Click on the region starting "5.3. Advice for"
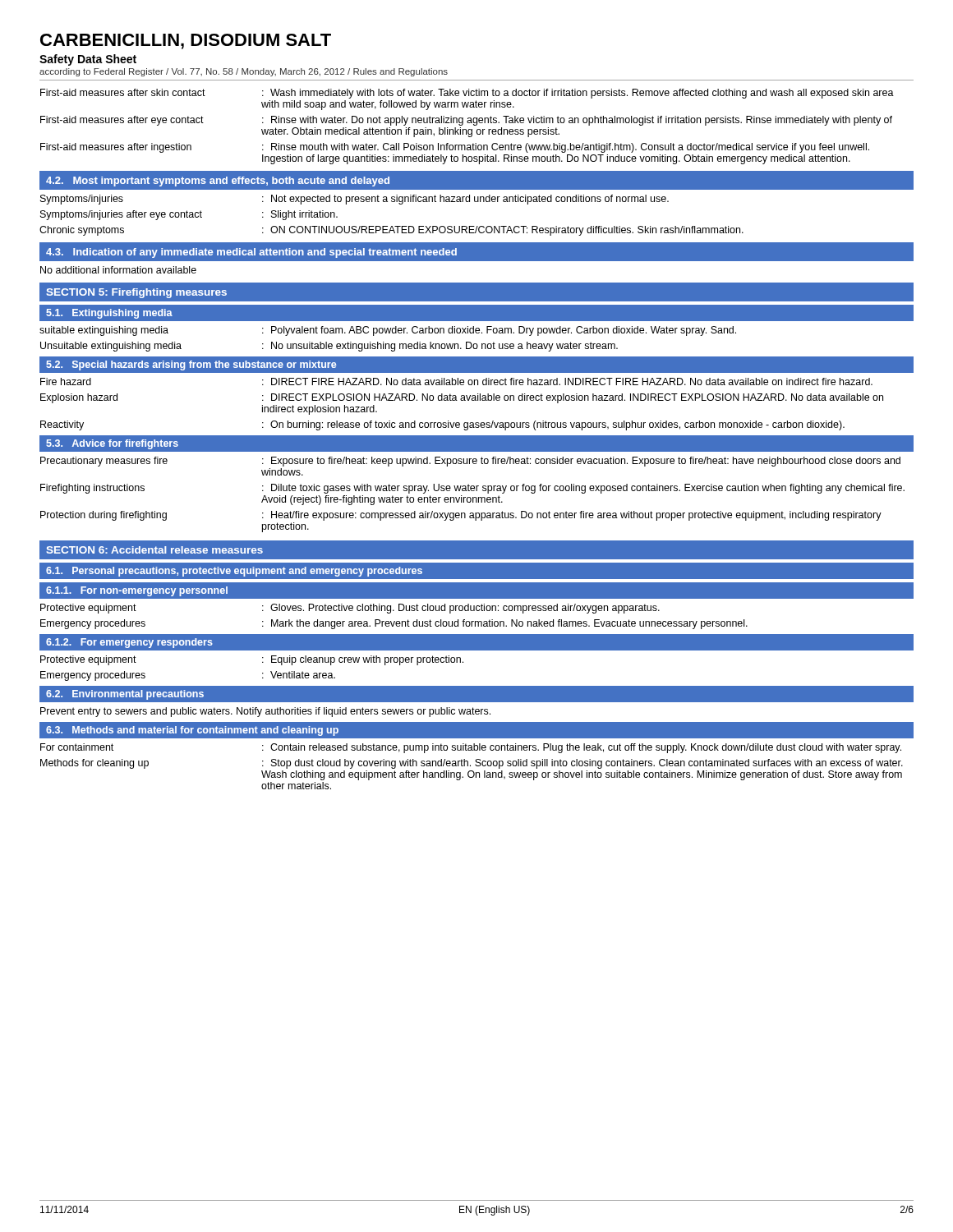Viewport: 953px width, 1232px height. point(112,444)
